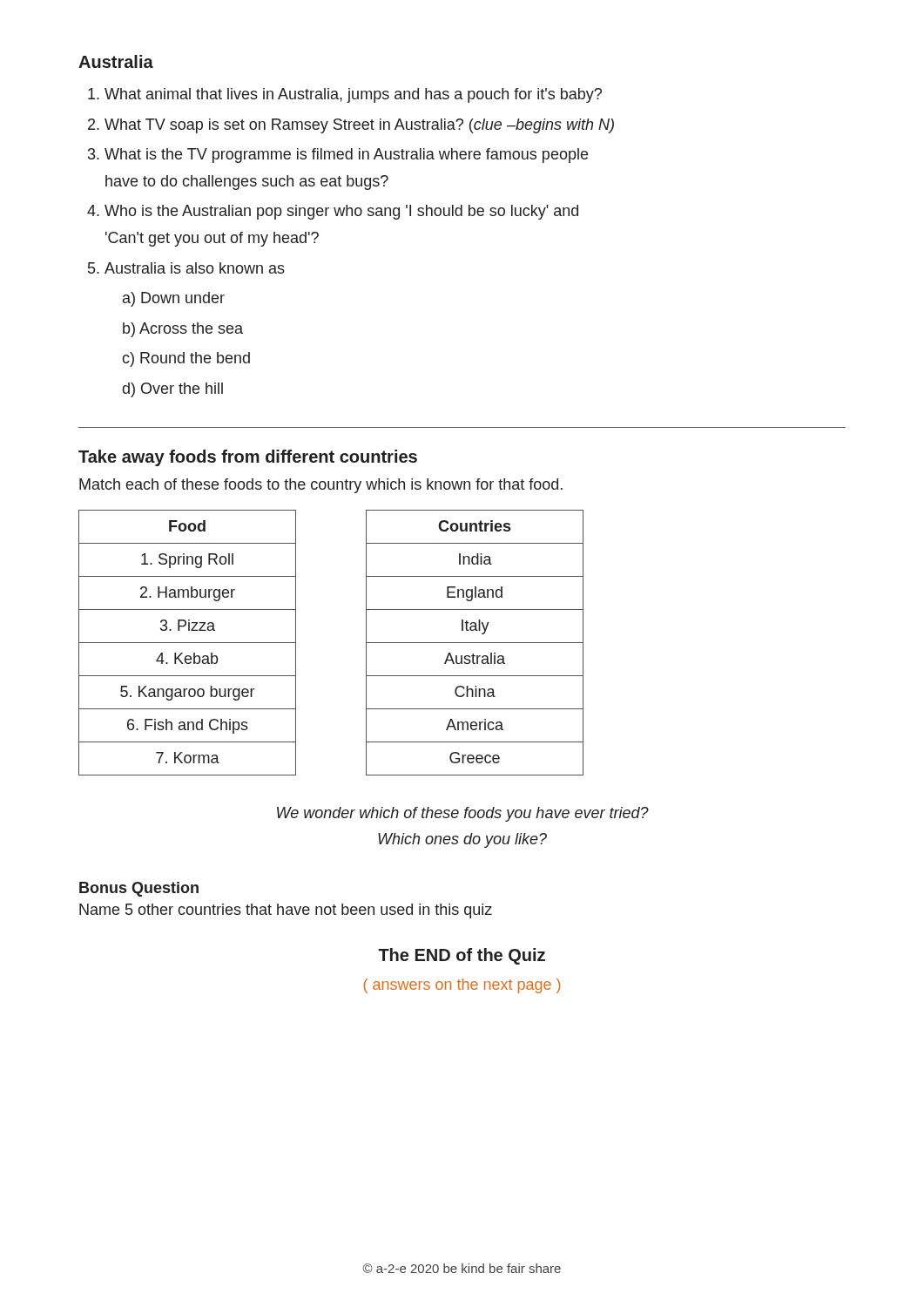Point to the block beginning "What TV soap is set on Ramsey Street"
This screenshot has width=924, height=1307.
(475, 125)
